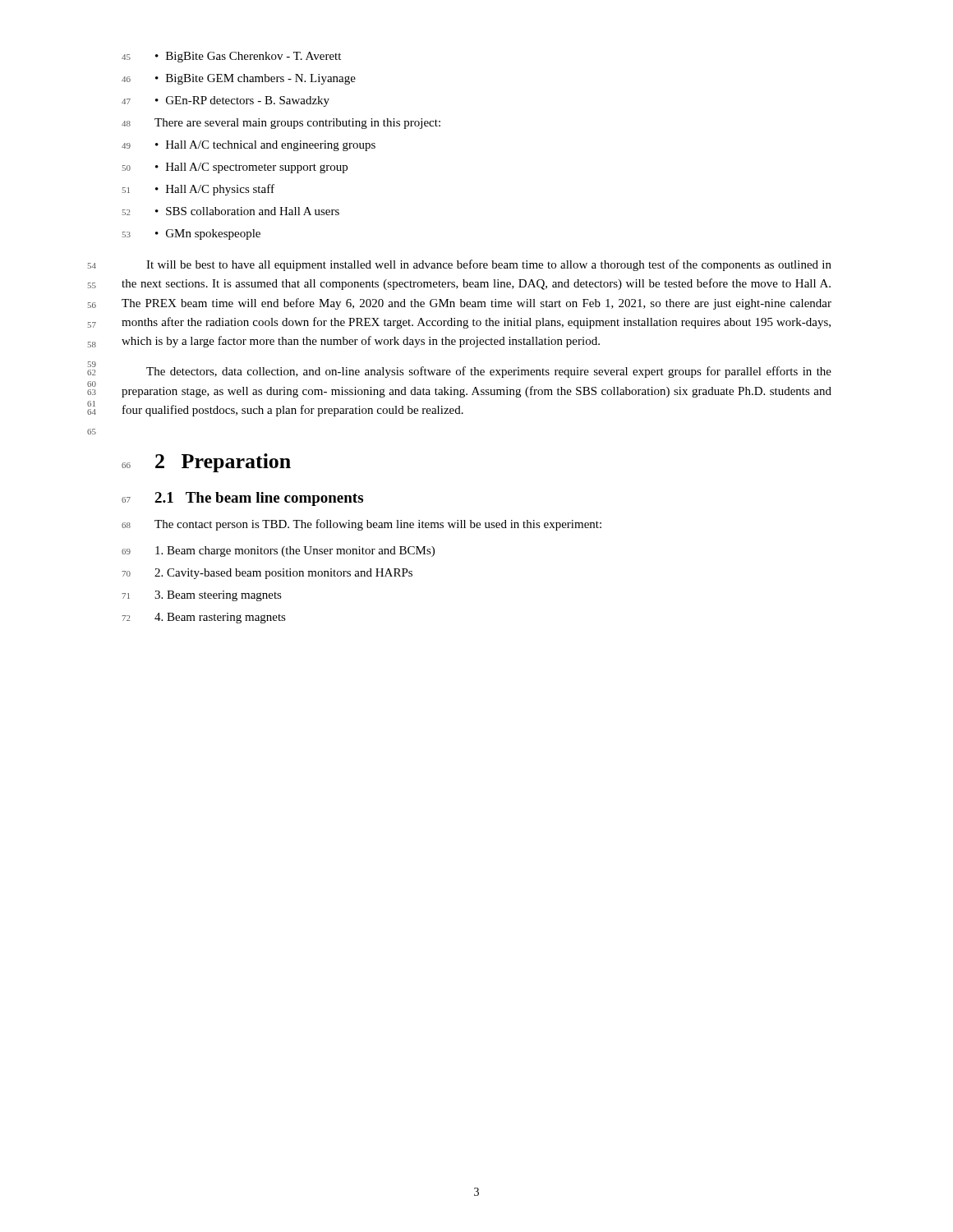Locate the text block starting "69 1. Beam charge monitors (the Unser"

(278, 551)
